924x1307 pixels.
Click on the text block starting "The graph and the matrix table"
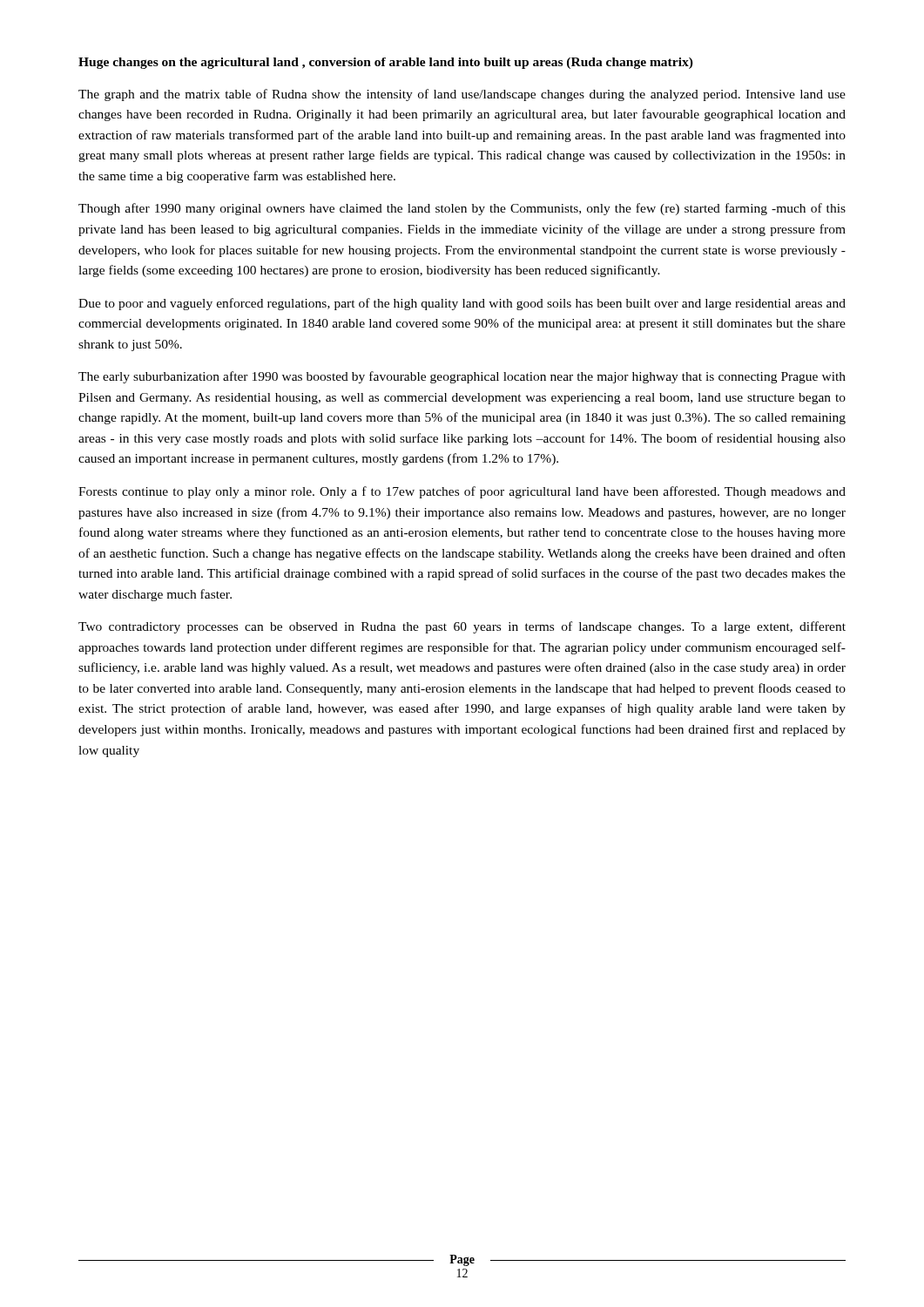[x=462, y=134]
